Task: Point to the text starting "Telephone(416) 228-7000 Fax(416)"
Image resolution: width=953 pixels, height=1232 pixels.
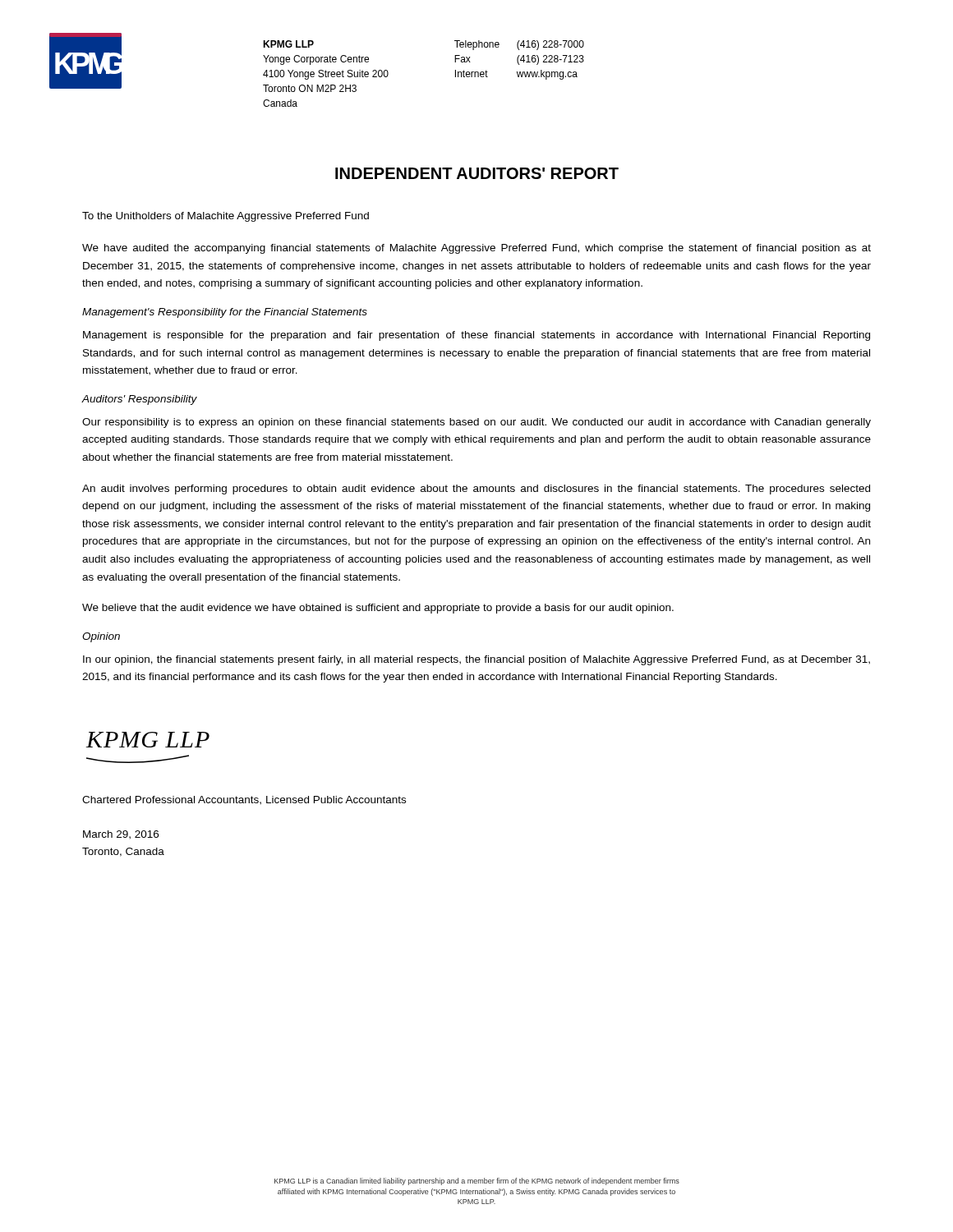Action: (519, 59)
